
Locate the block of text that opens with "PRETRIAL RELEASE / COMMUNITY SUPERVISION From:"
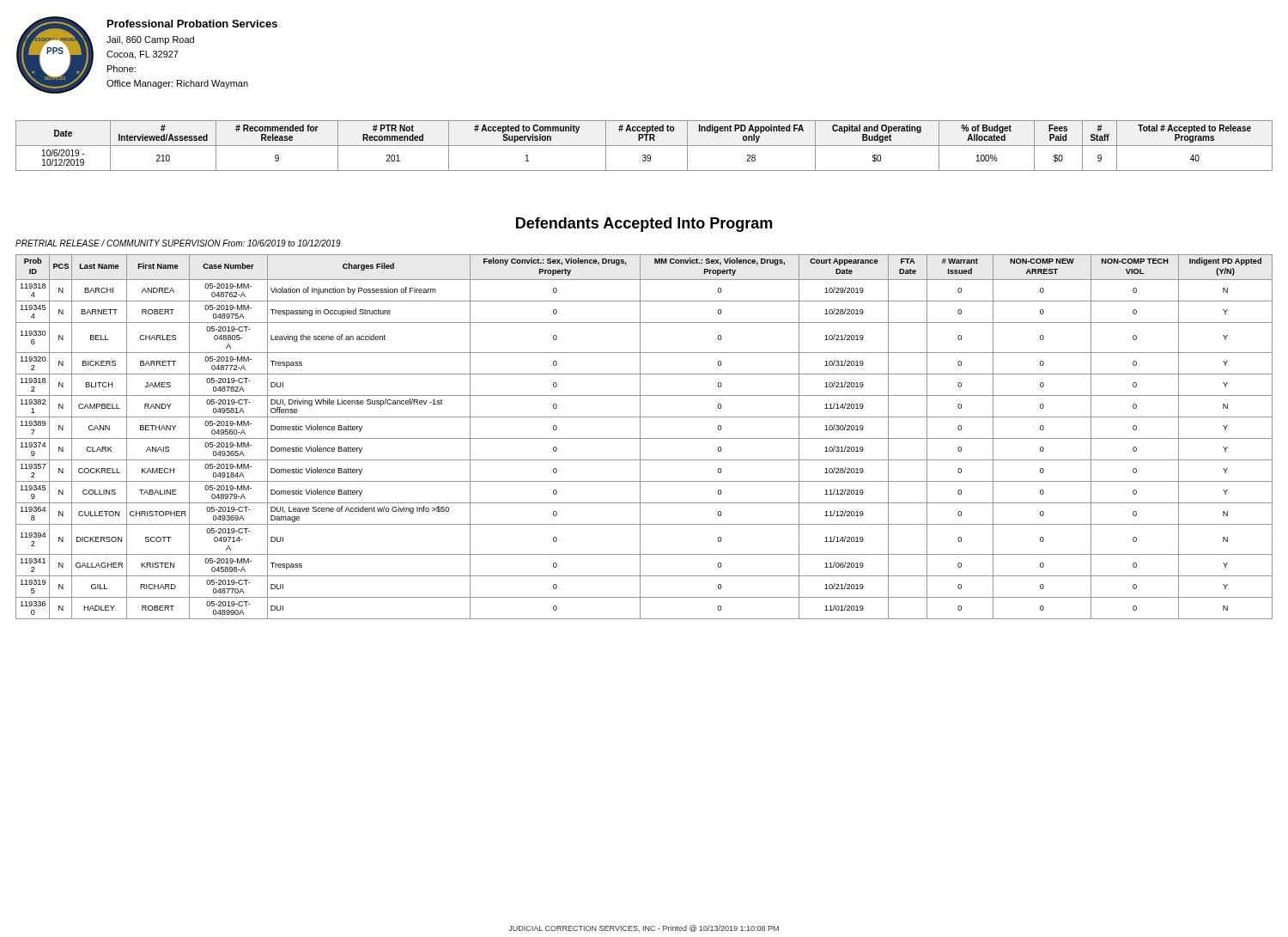(178, 243)
